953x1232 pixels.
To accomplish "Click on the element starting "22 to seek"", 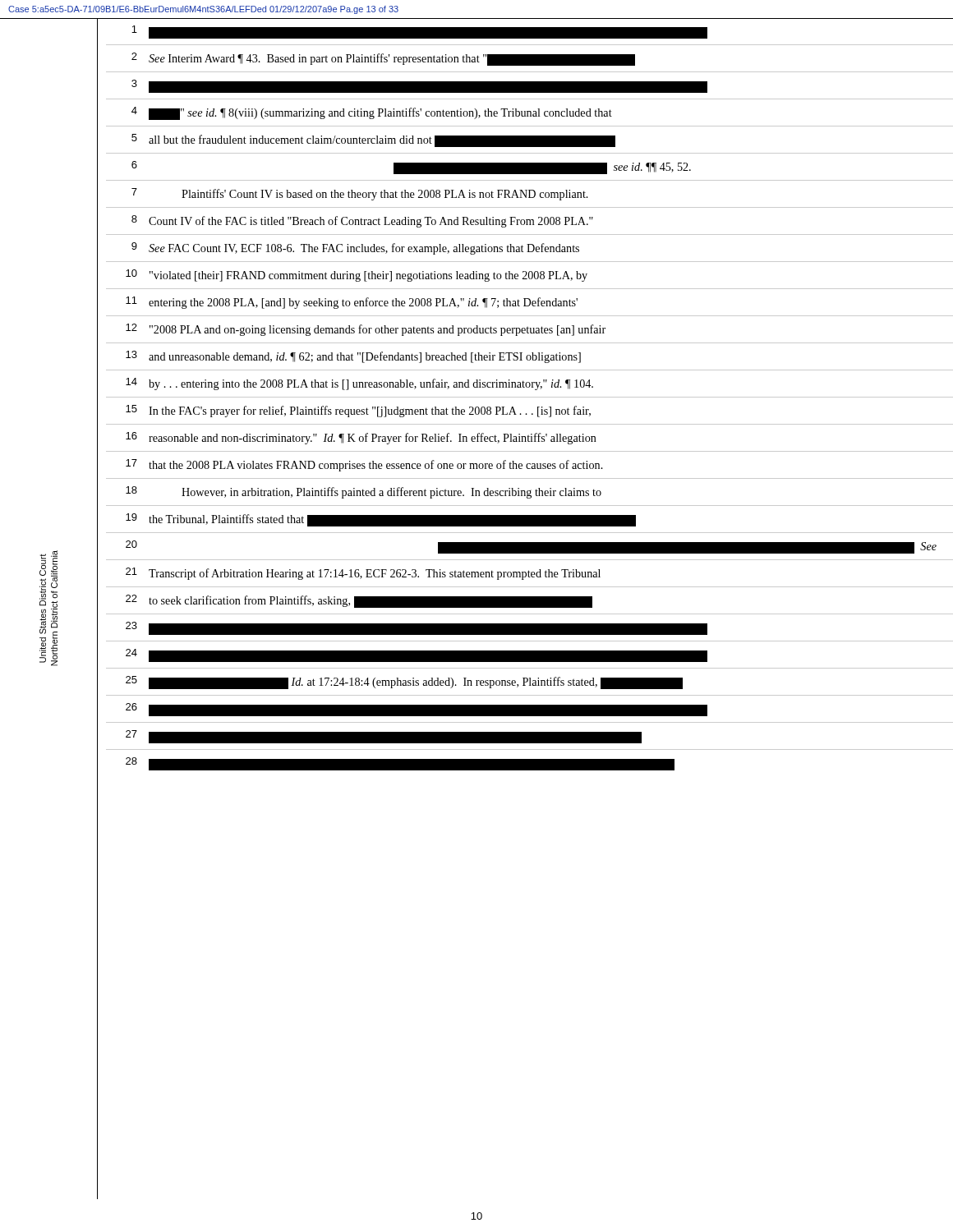I will [529, 600].
